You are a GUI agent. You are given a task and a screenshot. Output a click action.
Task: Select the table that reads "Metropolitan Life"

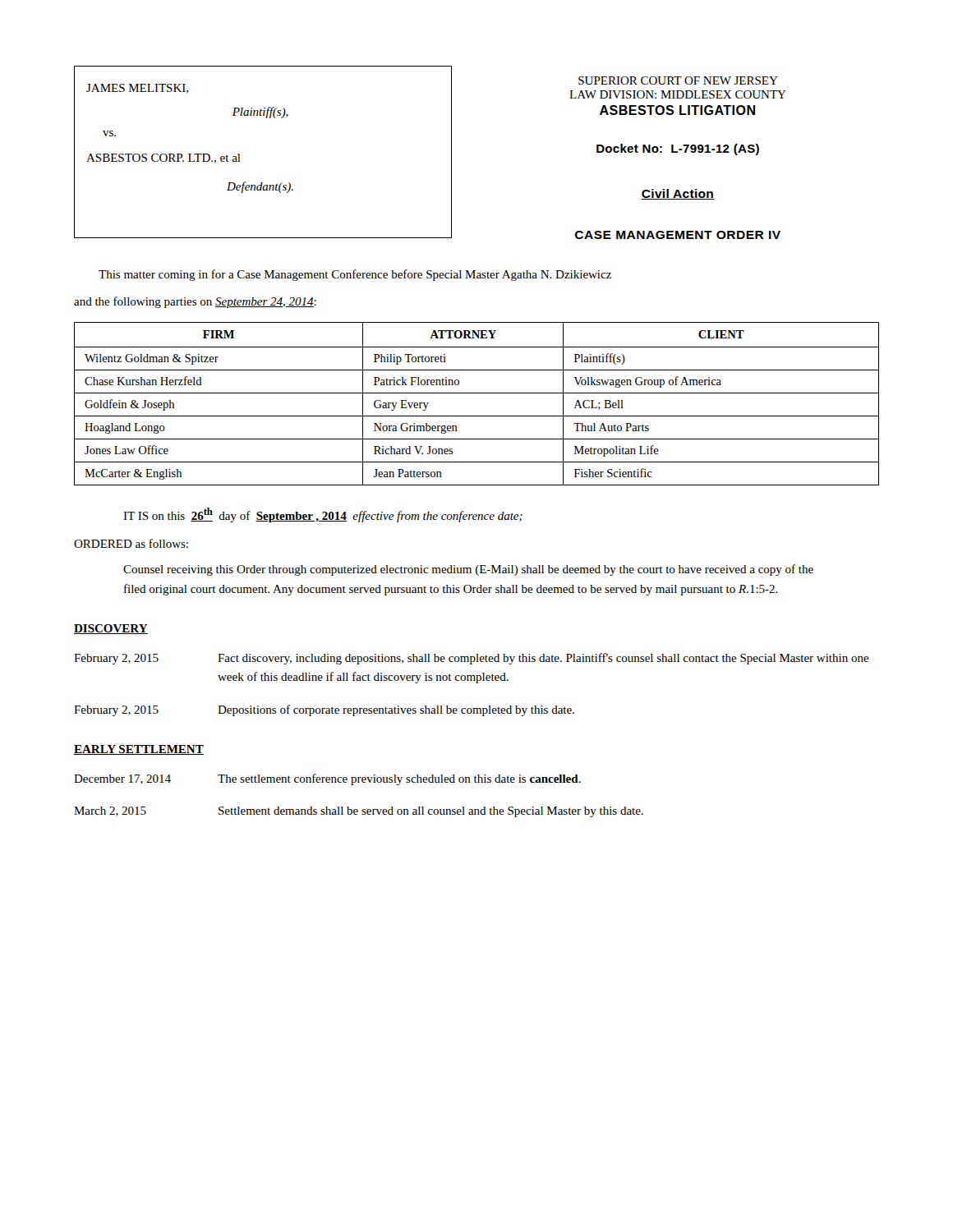[476, 404]
